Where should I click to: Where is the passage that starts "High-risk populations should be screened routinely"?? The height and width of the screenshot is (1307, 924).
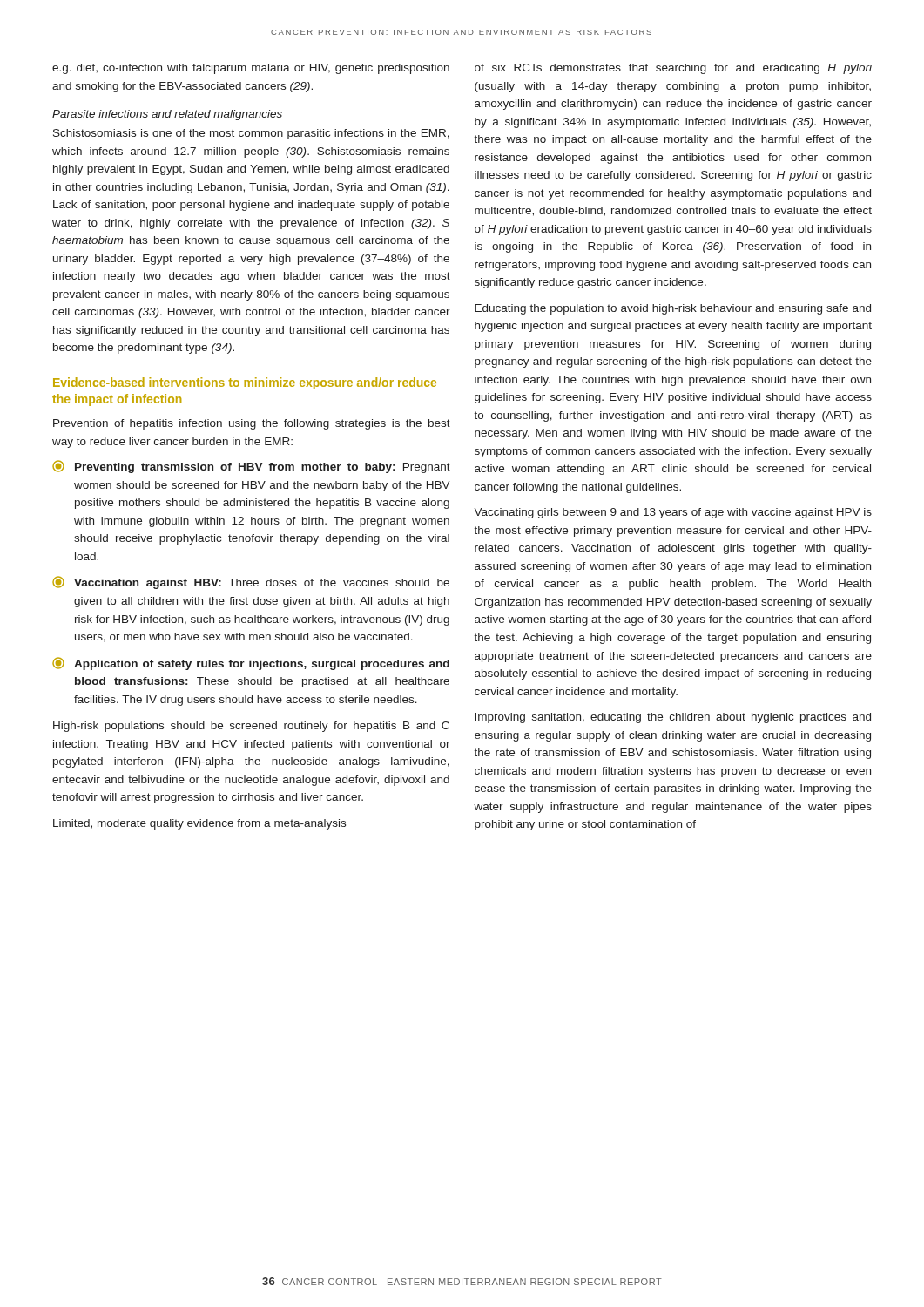(x=251, y=762)
